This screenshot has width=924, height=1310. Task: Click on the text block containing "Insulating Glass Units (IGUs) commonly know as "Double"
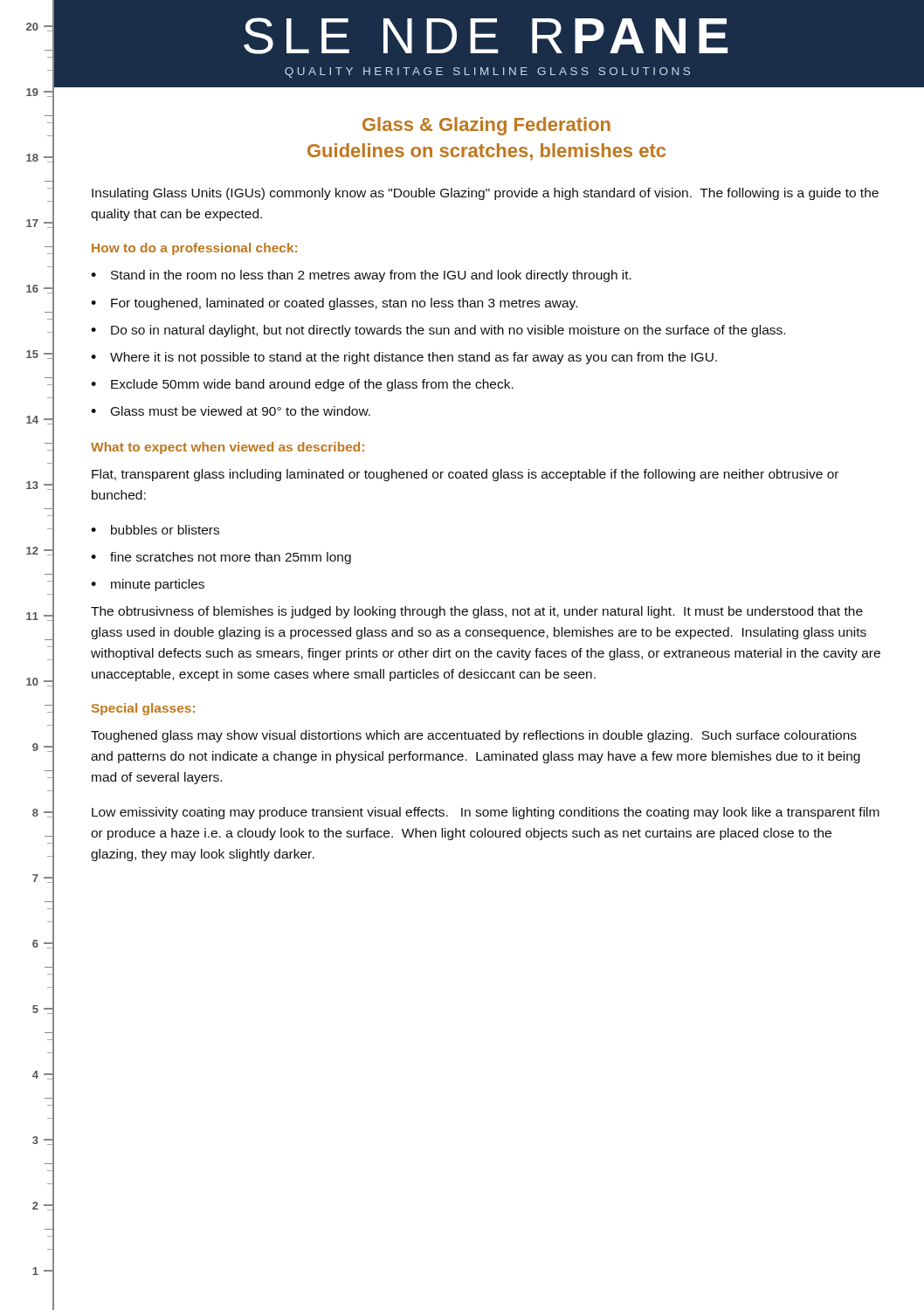485,203
